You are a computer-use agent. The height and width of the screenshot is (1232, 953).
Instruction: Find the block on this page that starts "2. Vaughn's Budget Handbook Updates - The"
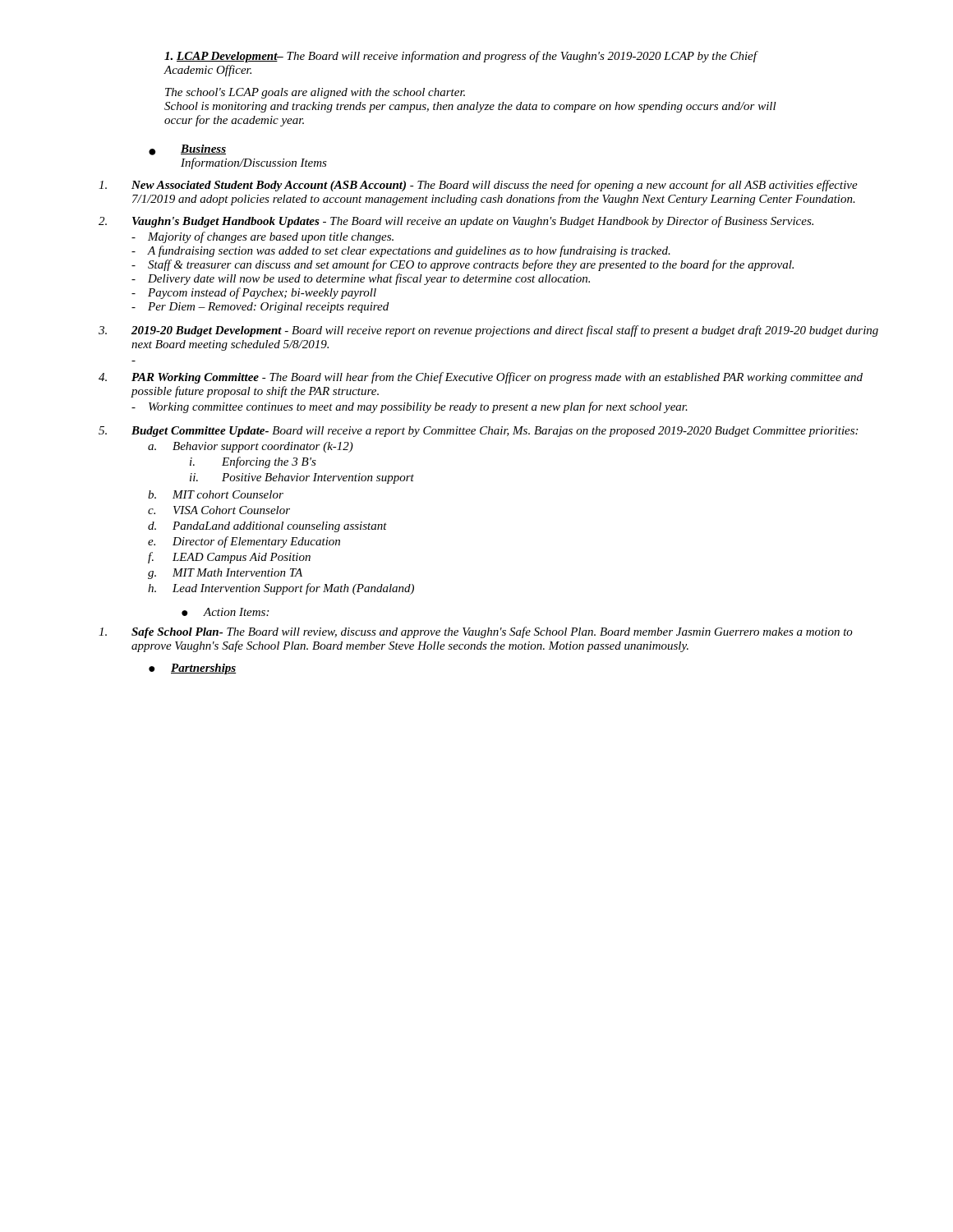point(493,265)
